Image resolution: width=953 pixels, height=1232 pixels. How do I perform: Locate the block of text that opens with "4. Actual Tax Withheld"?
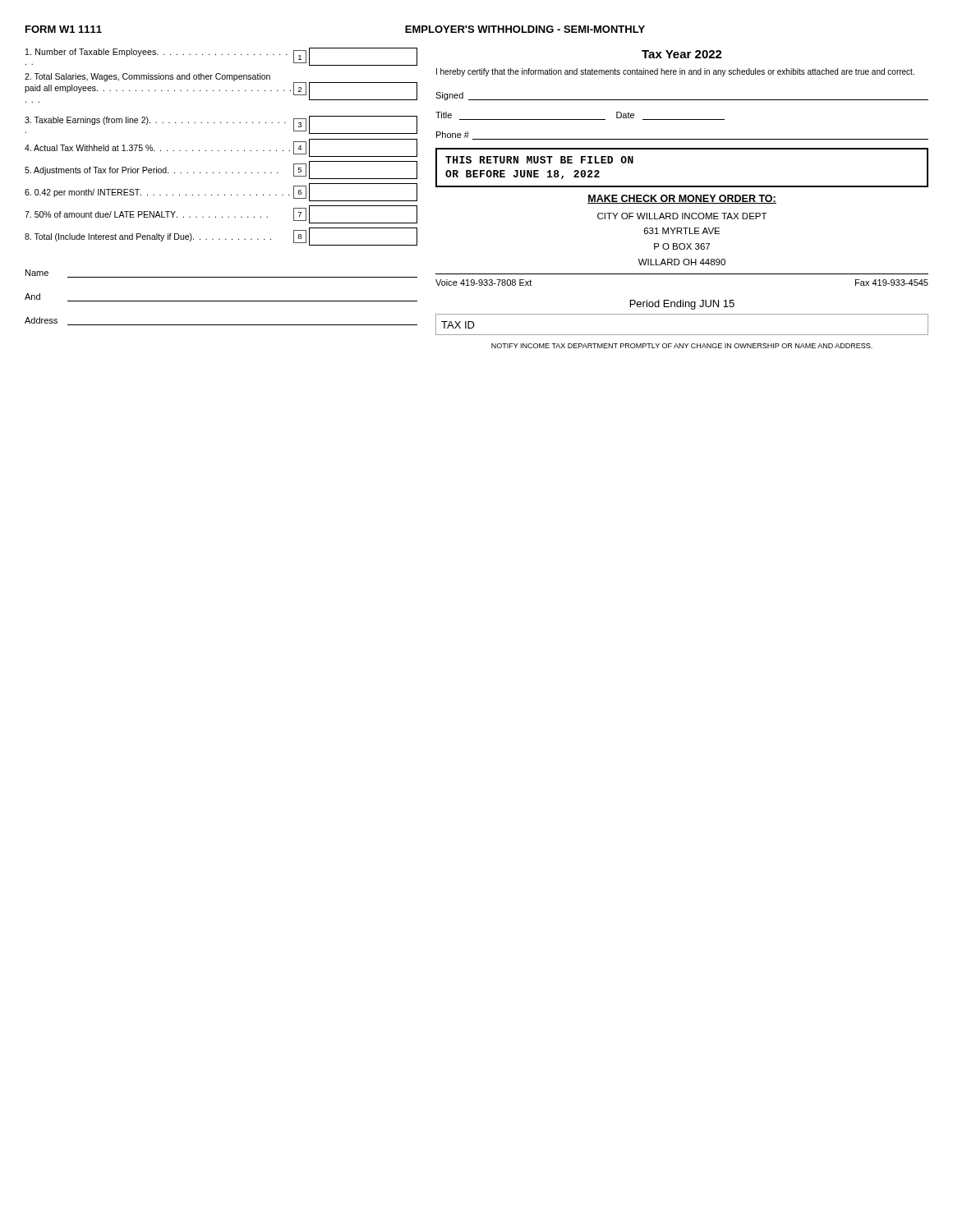(x=221, y=147)
